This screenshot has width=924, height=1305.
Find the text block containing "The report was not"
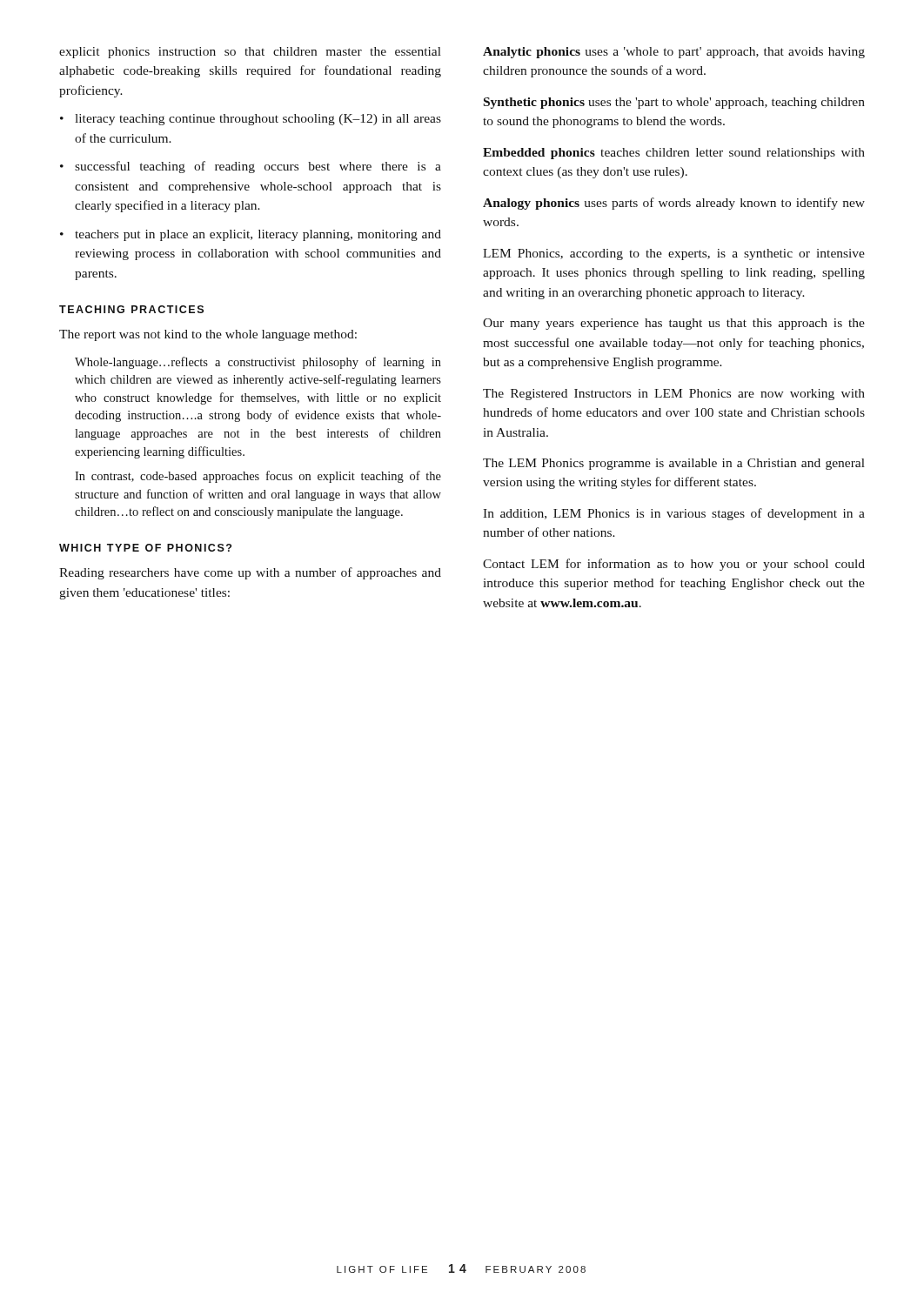click(x=208, y=334)
